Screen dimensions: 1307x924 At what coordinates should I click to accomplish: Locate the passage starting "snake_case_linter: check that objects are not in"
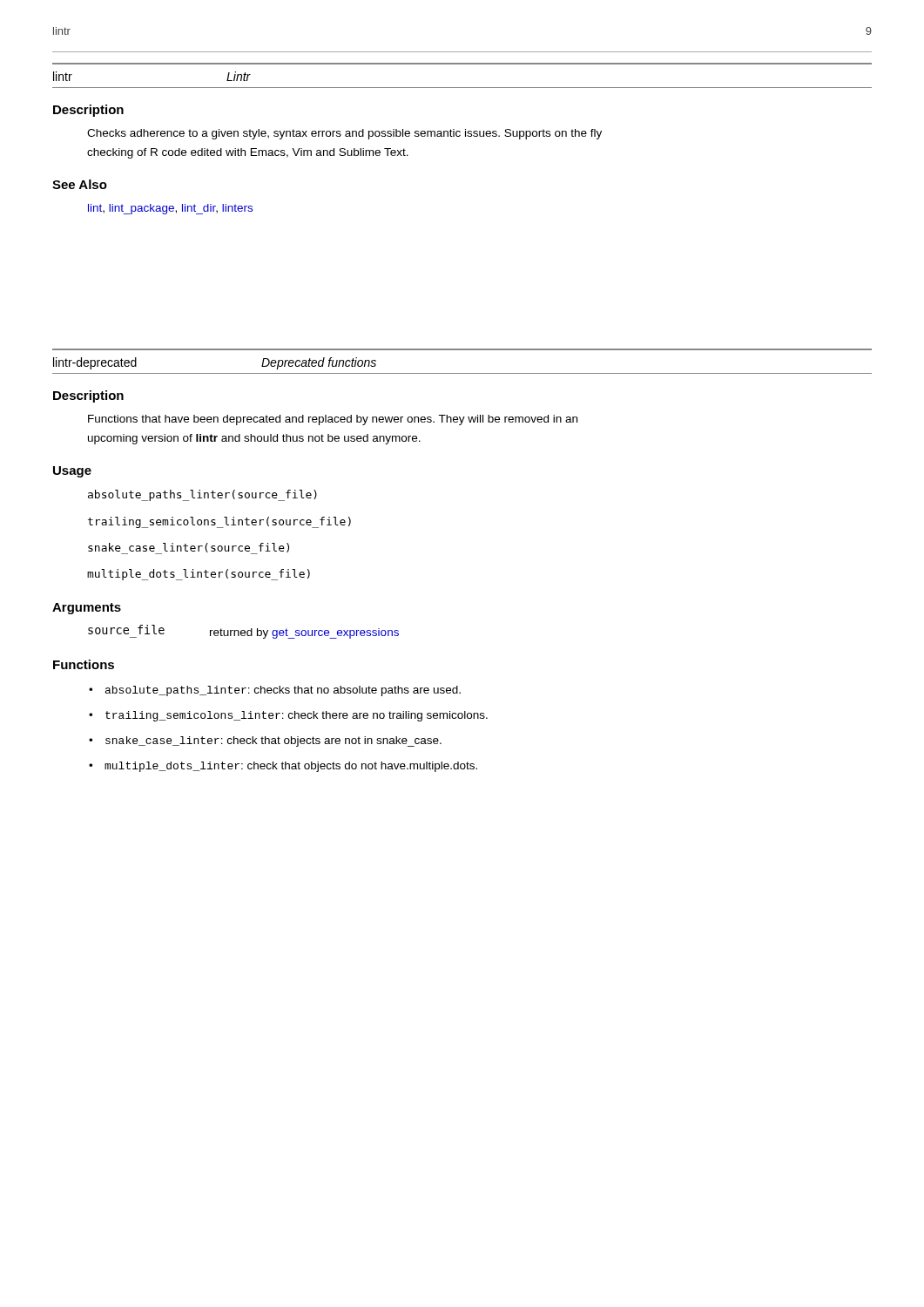pos(273,741)
